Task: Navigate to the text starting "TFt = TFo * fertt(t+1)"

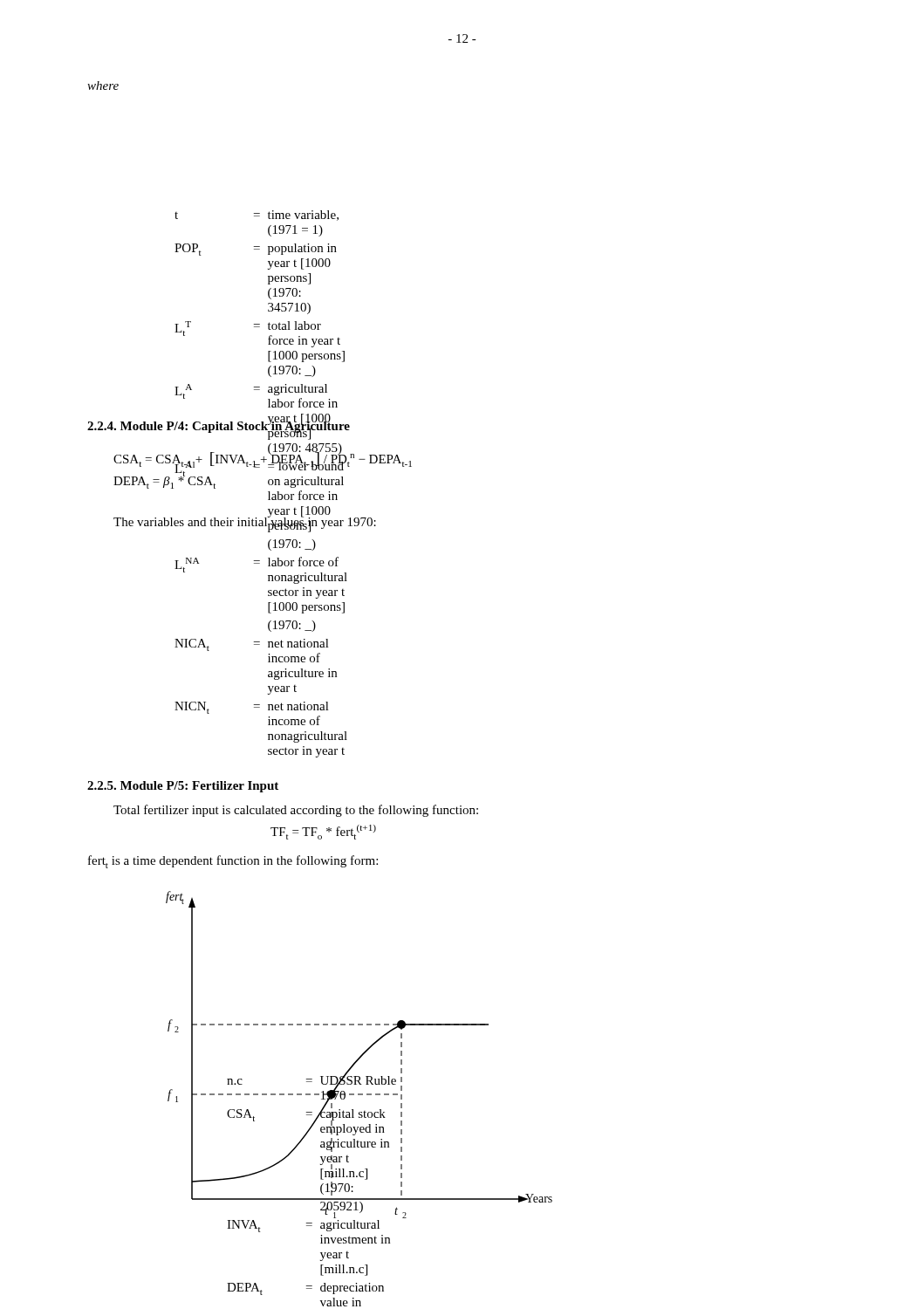Action: (x=323, y=832)
